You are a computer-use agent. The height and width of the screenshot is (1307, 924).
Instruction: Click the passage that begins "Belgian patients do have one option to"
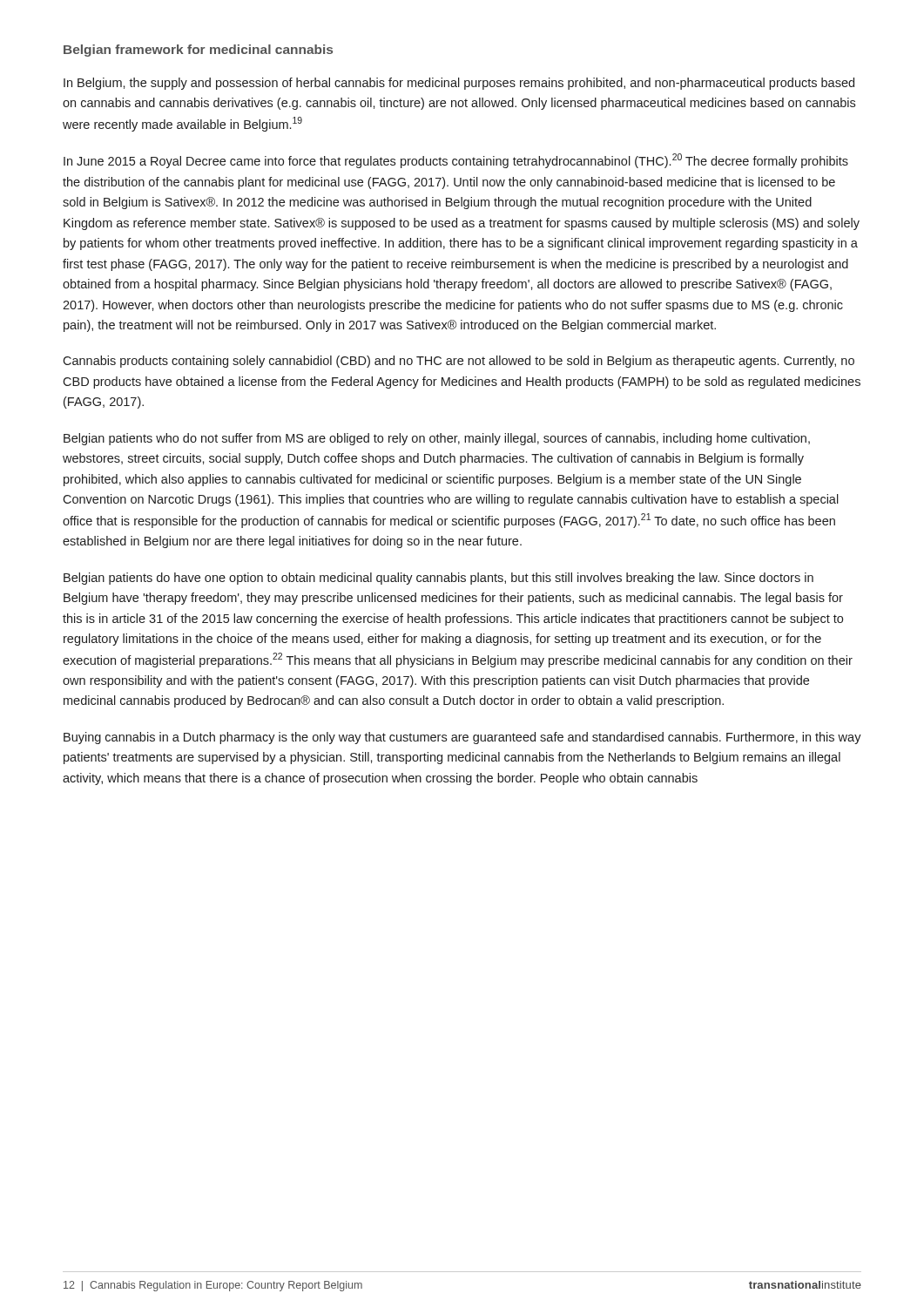click(x=458, y=639)
